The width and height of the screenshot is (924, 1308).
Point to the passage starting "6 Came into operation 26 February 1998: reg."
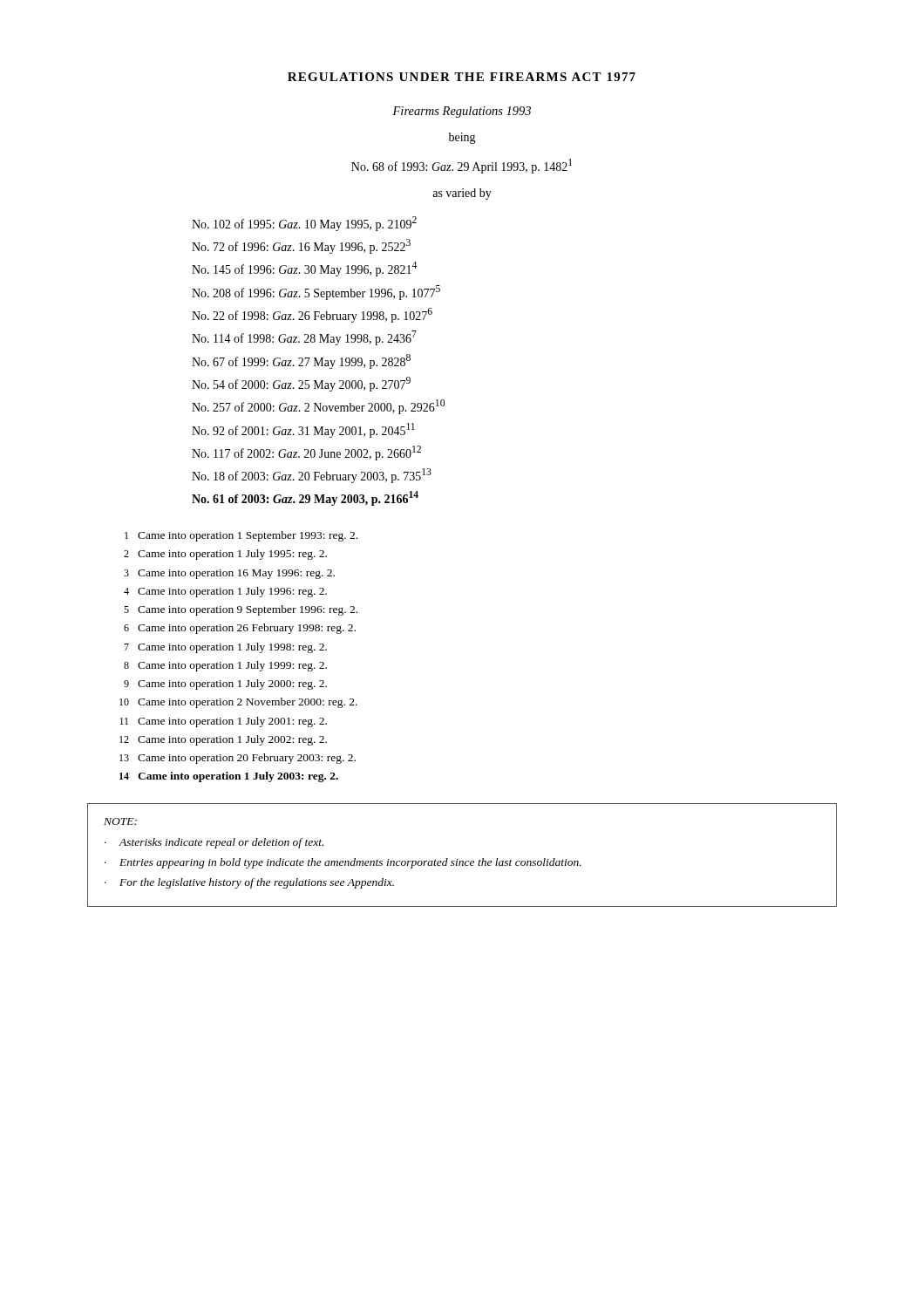[240, 629]
